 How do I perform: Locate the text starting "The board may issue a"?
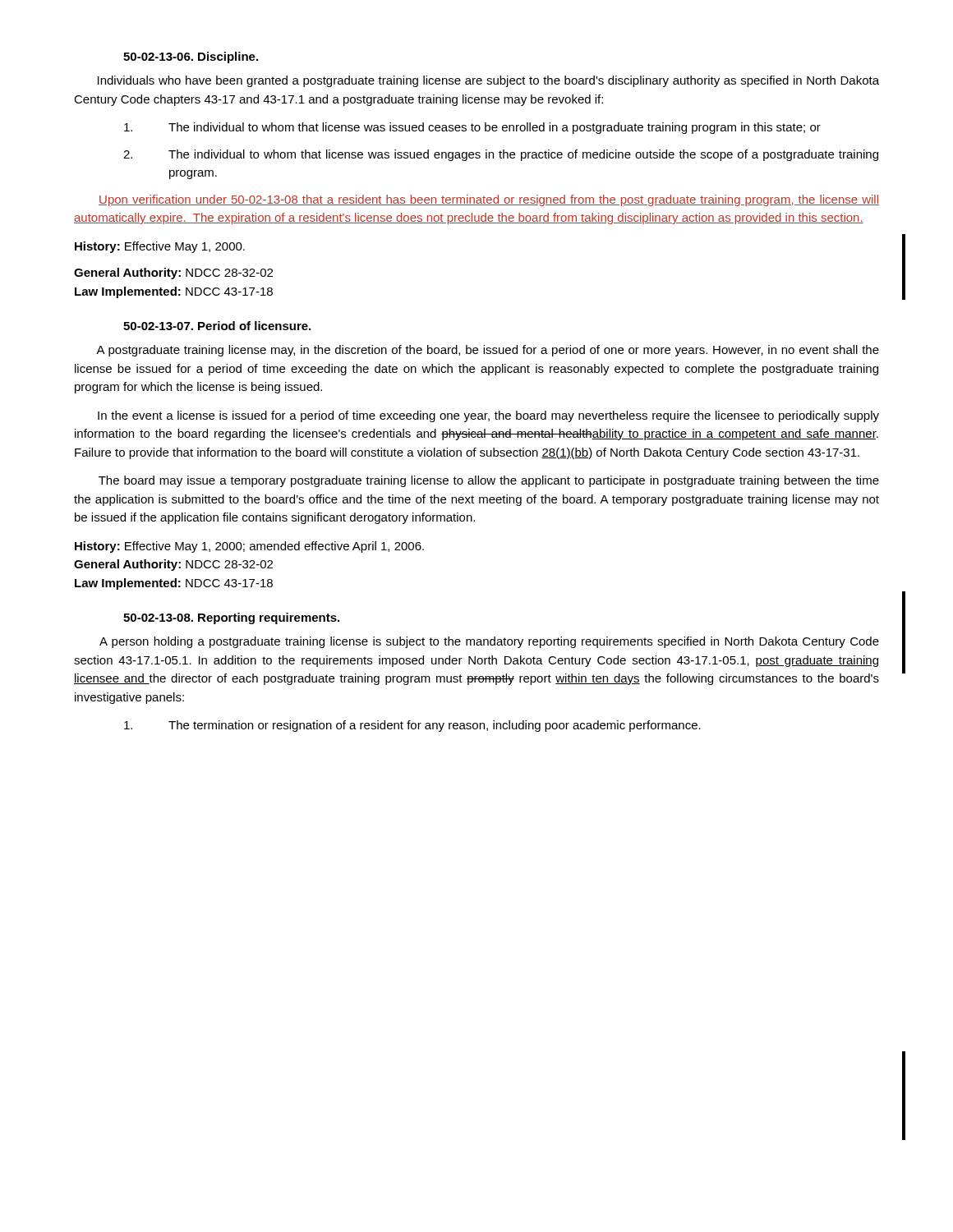tap(476, 499)
